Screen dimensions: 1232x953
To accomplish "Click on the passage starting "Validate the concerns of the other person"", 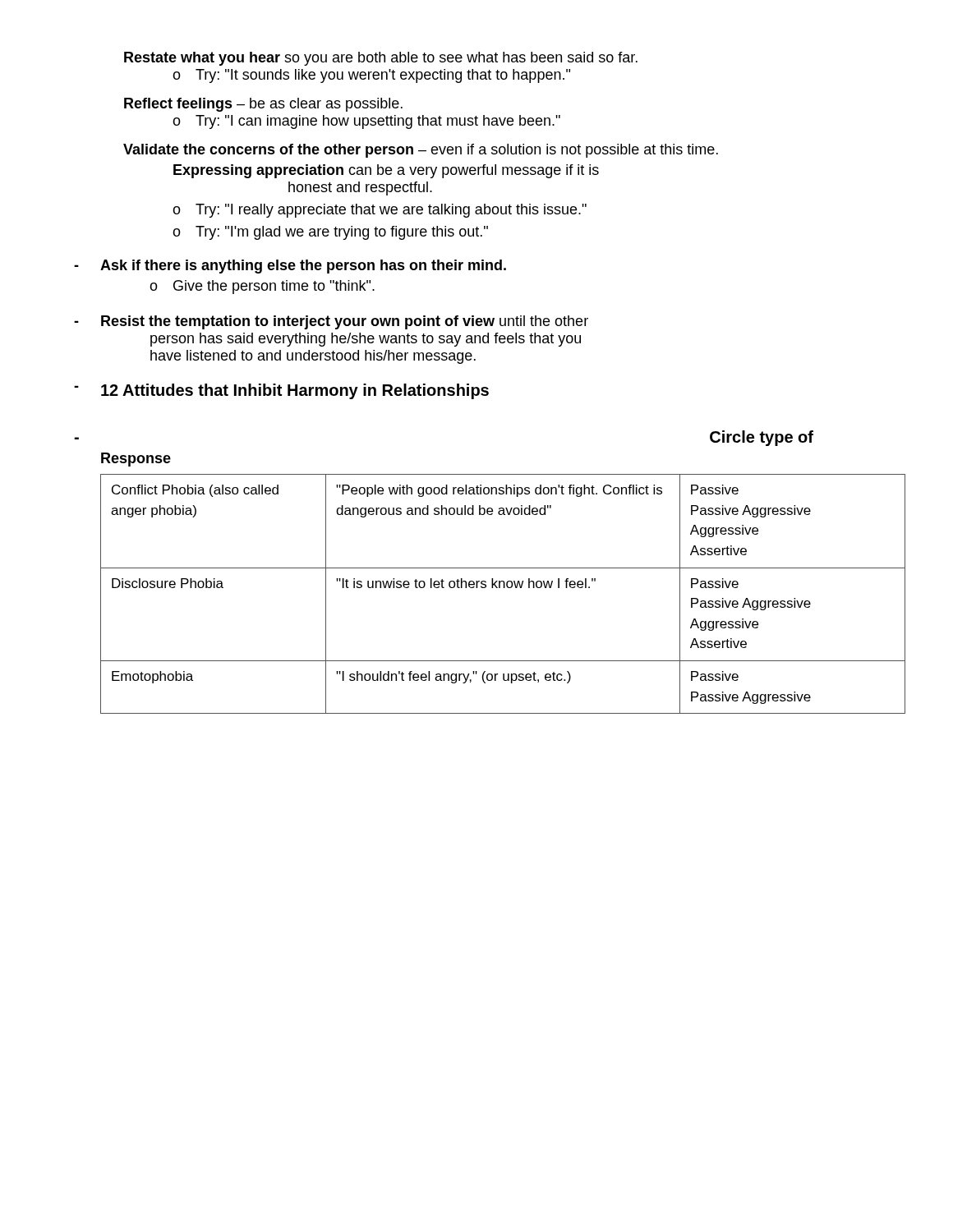I will (421, 151).
